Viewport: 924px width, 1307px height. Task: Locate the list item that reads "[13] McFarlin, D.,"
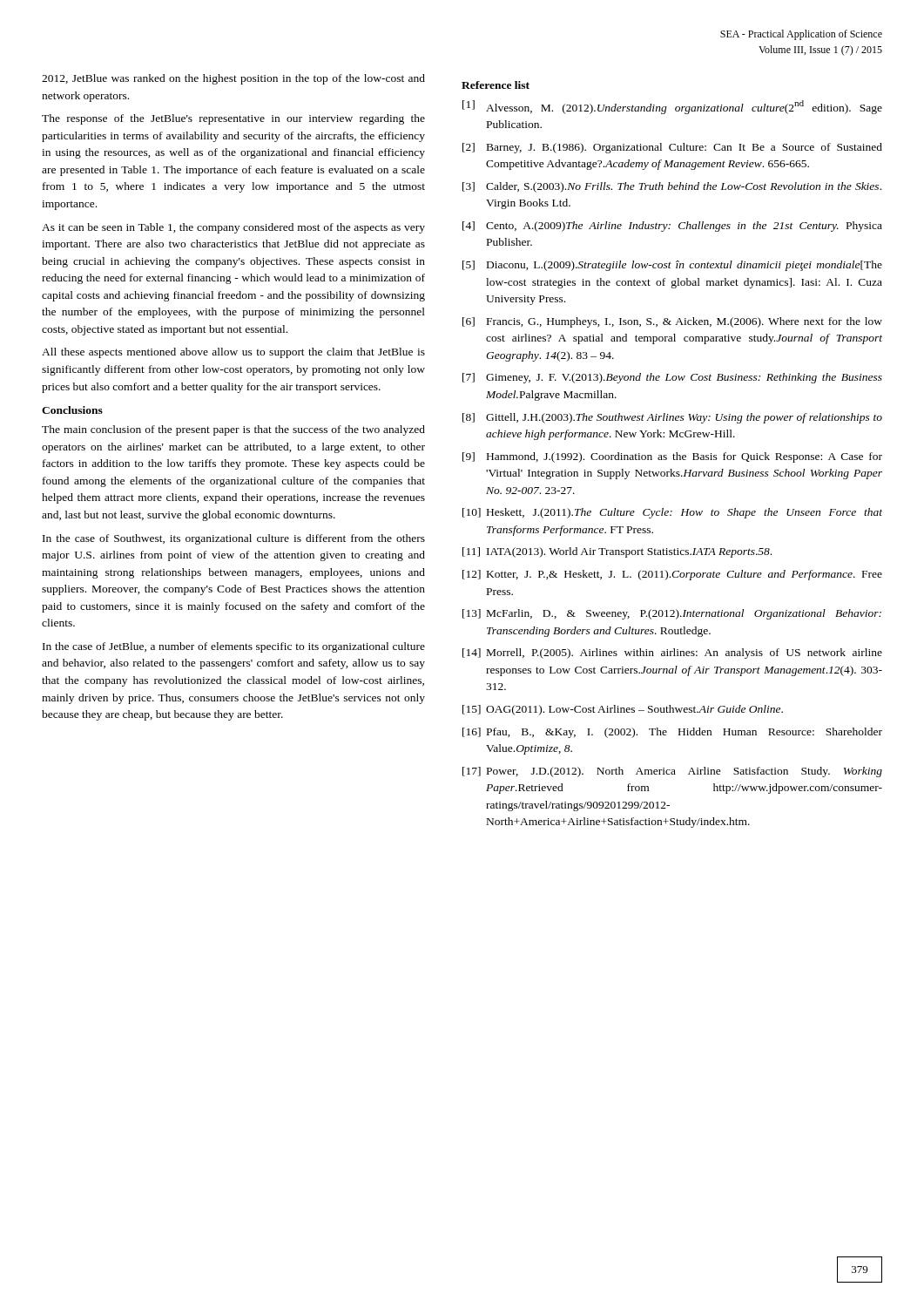pos(672,622)
